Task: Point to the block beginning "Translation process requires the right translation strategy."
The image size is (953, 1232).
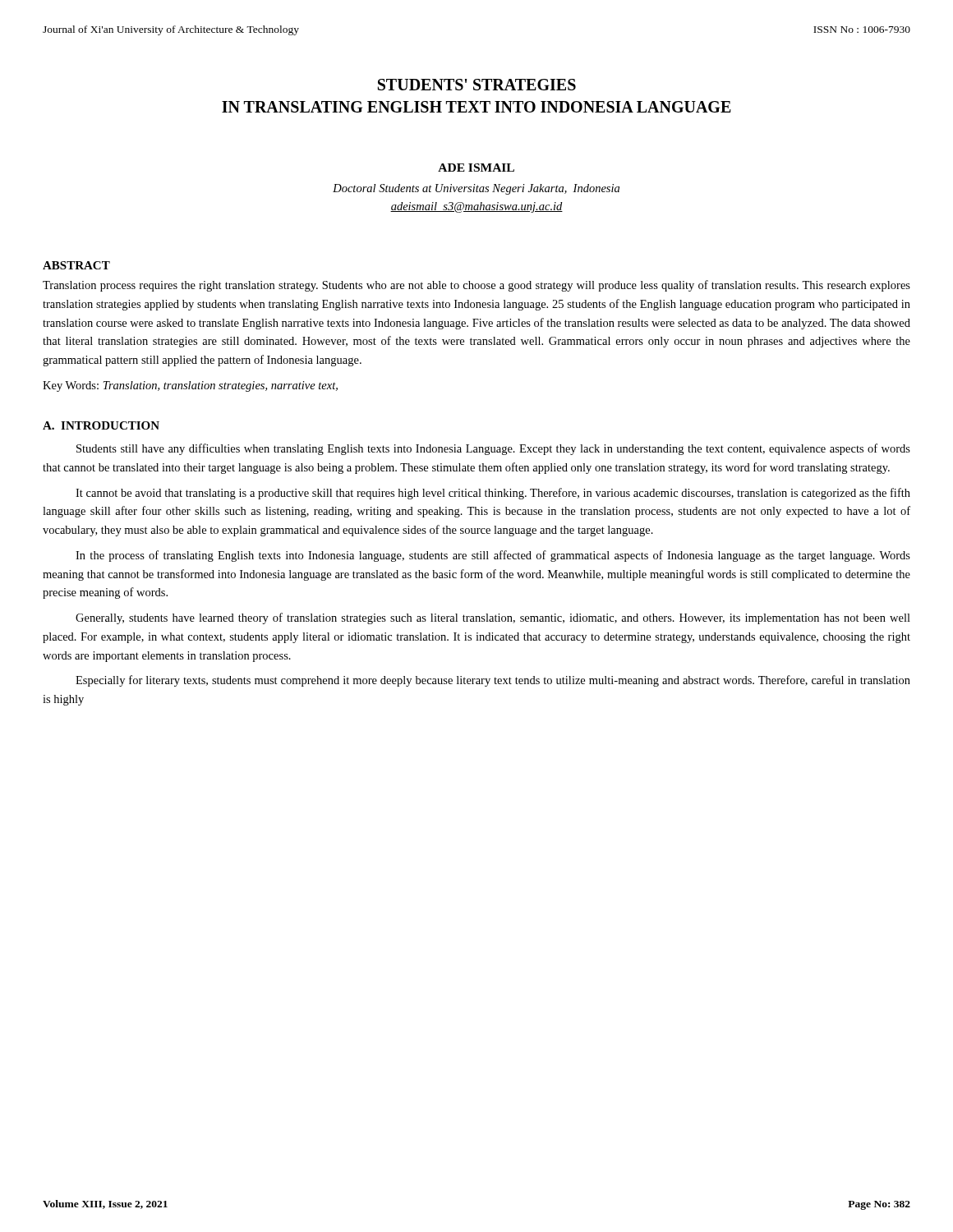Action: coord(476,322)
